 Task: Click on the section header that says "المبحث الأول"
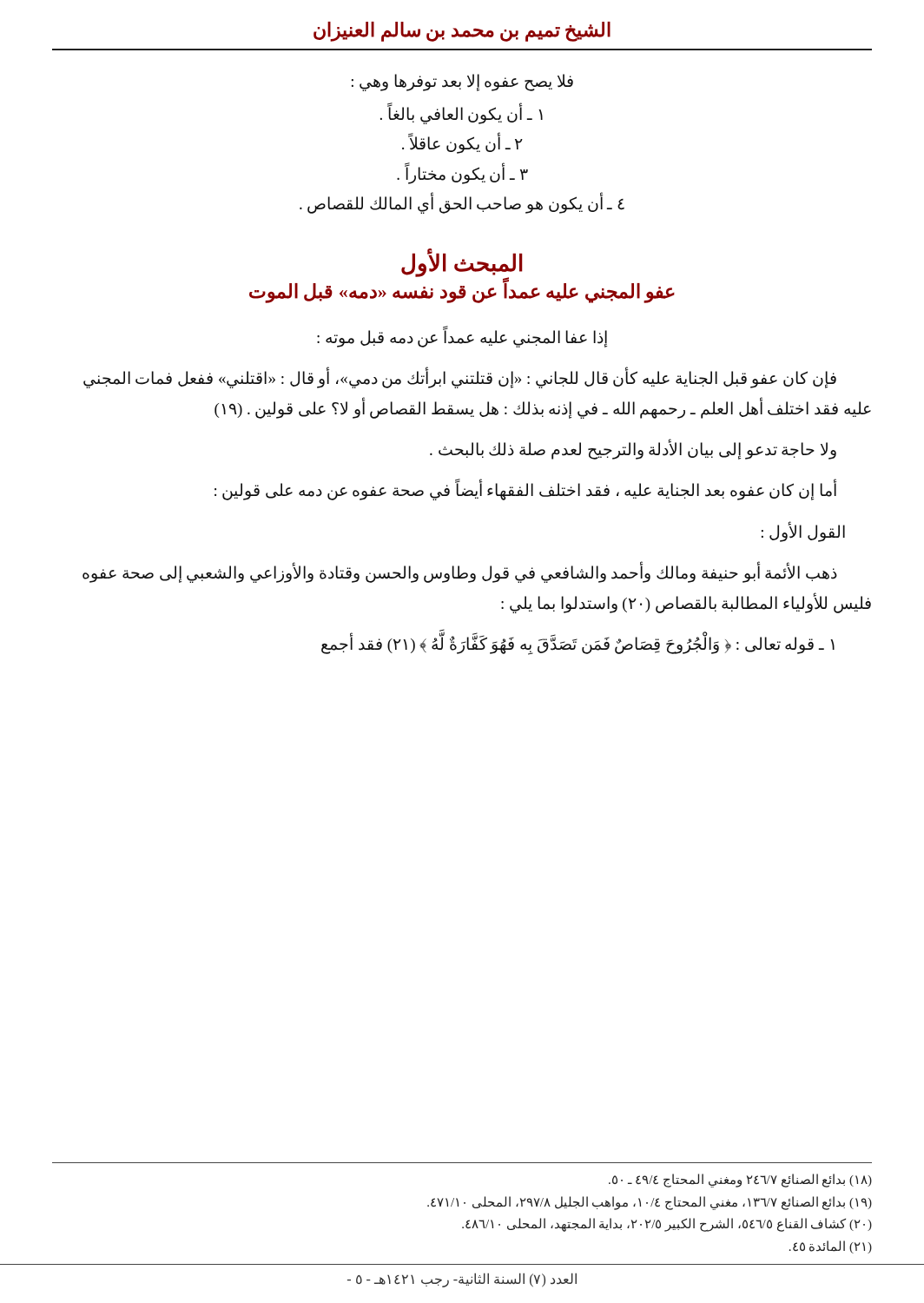[x=462, y=264]
